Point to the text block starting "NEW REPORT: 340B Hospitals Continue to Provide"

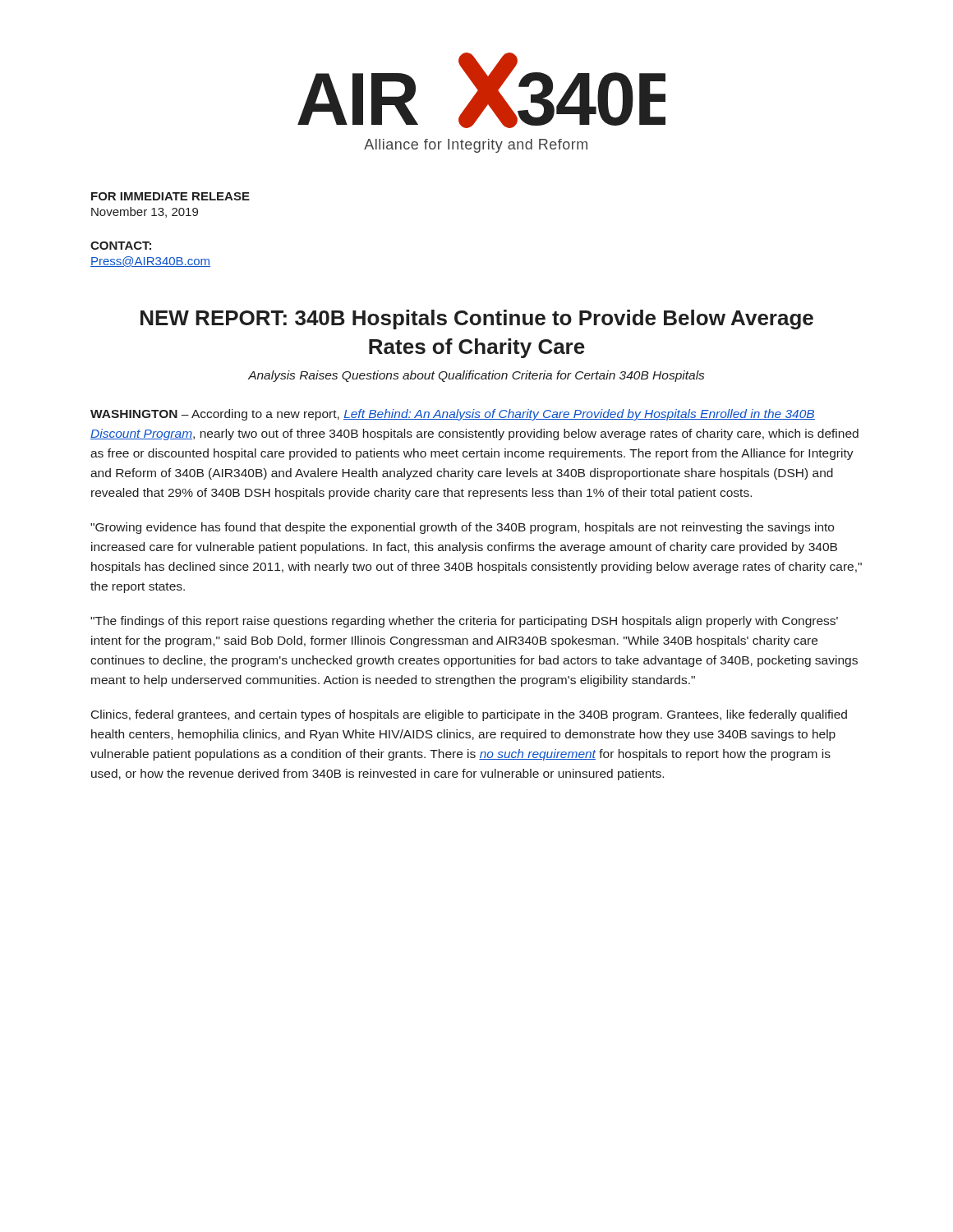[476, 333]
